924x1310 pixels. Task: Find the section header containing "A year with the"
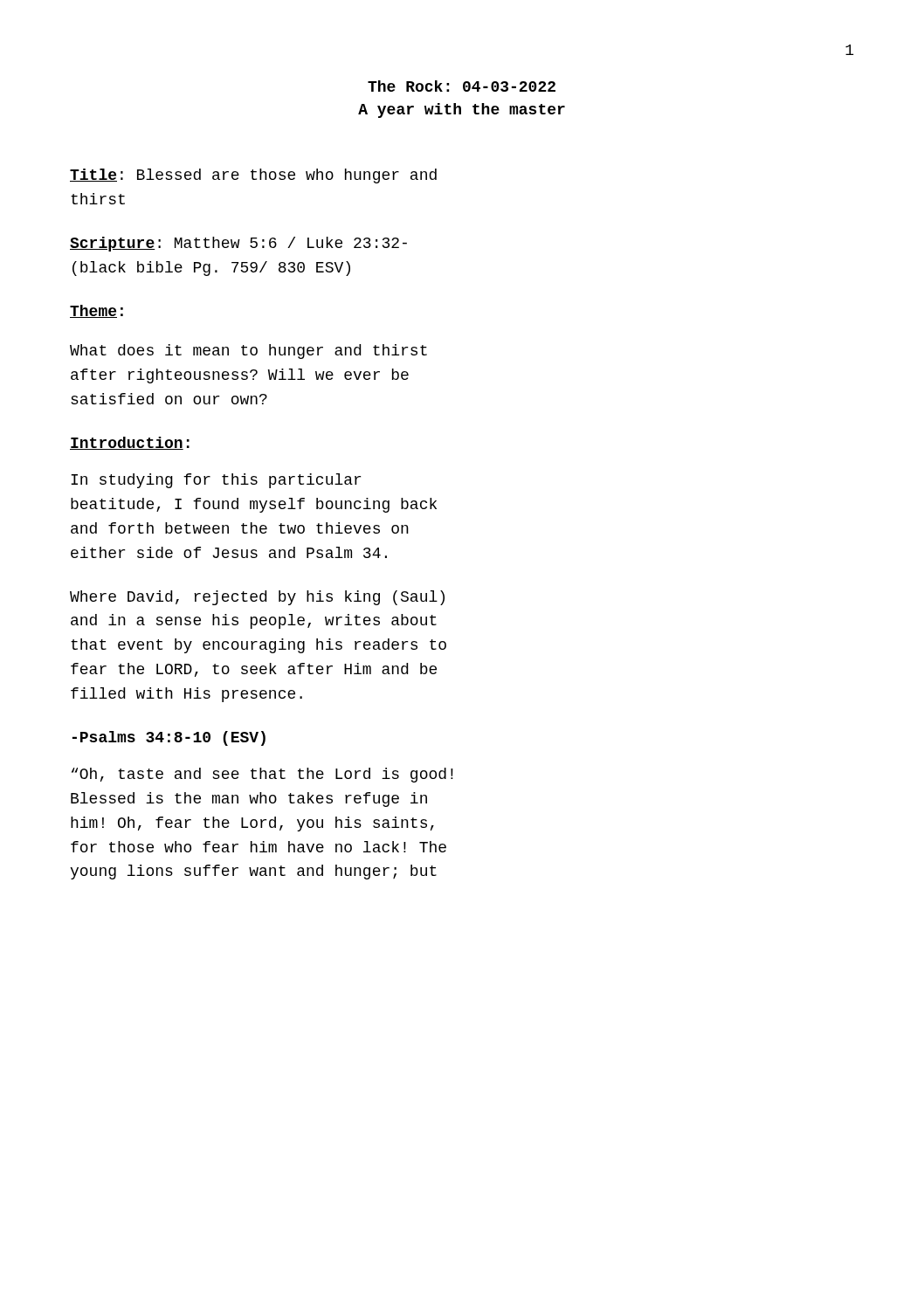pos(462,110)
